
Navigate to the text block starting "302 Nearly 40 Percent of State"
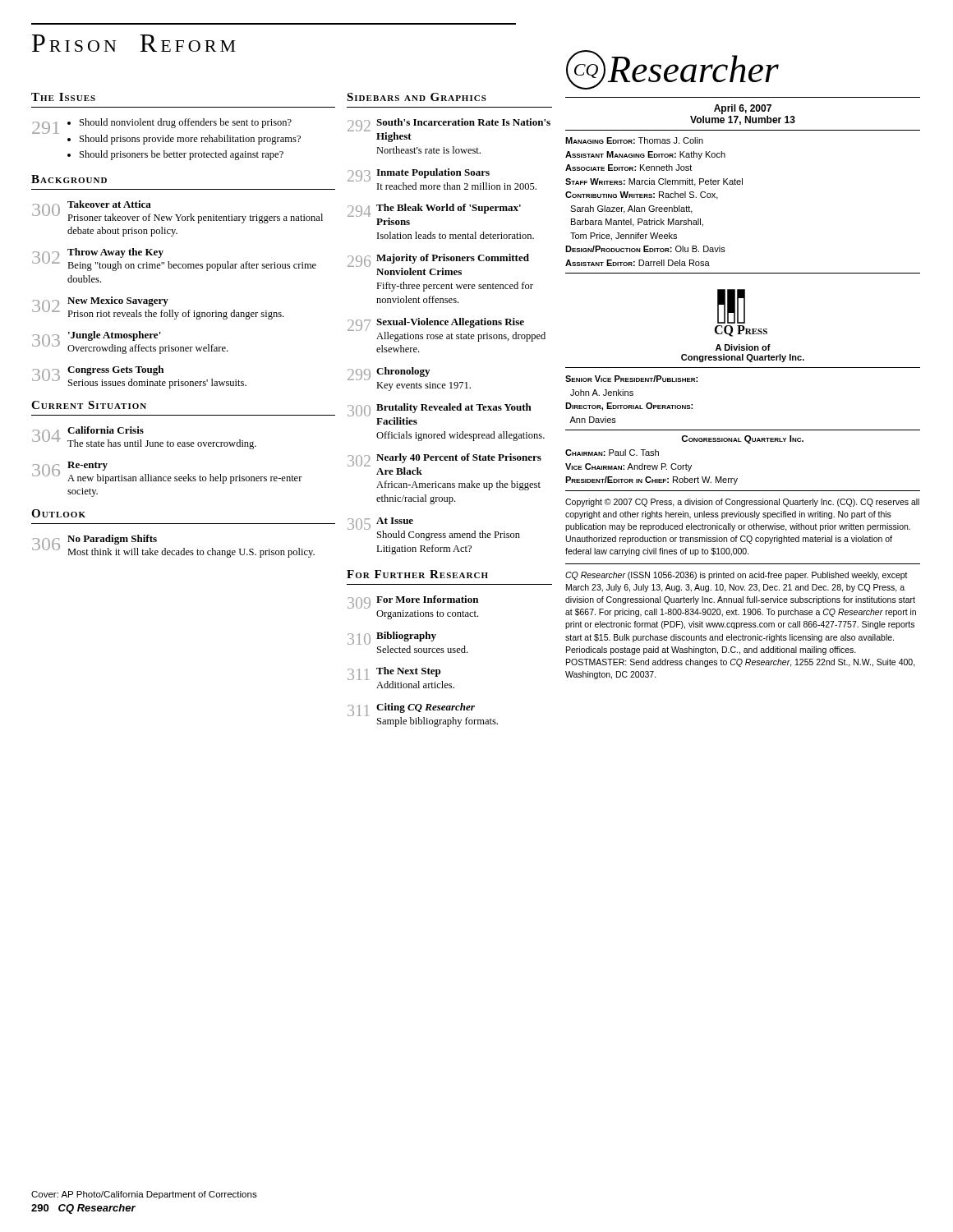(449, 478)
